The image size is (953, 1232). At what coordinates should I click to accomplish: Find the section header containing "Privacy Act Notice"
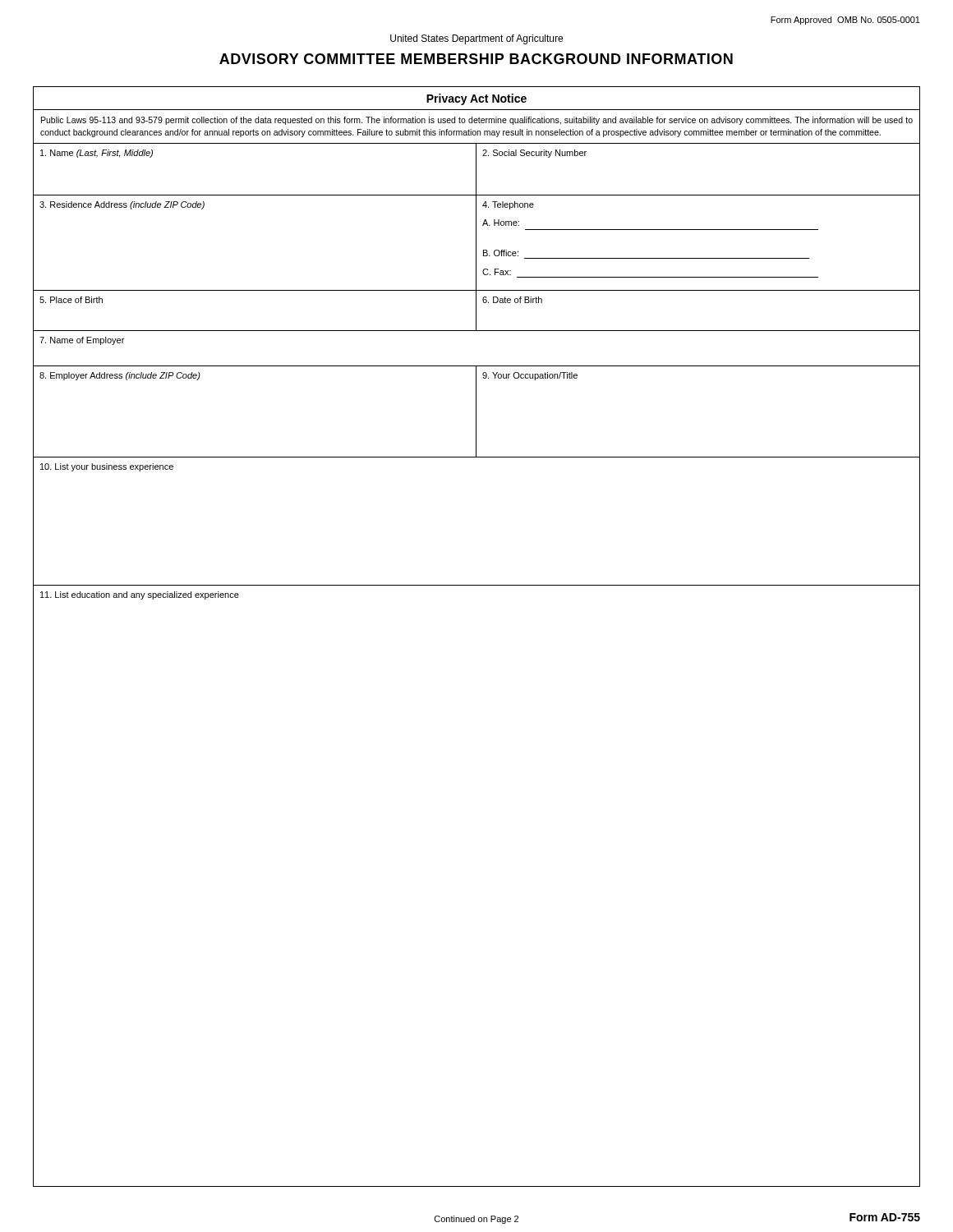point(476,99)
